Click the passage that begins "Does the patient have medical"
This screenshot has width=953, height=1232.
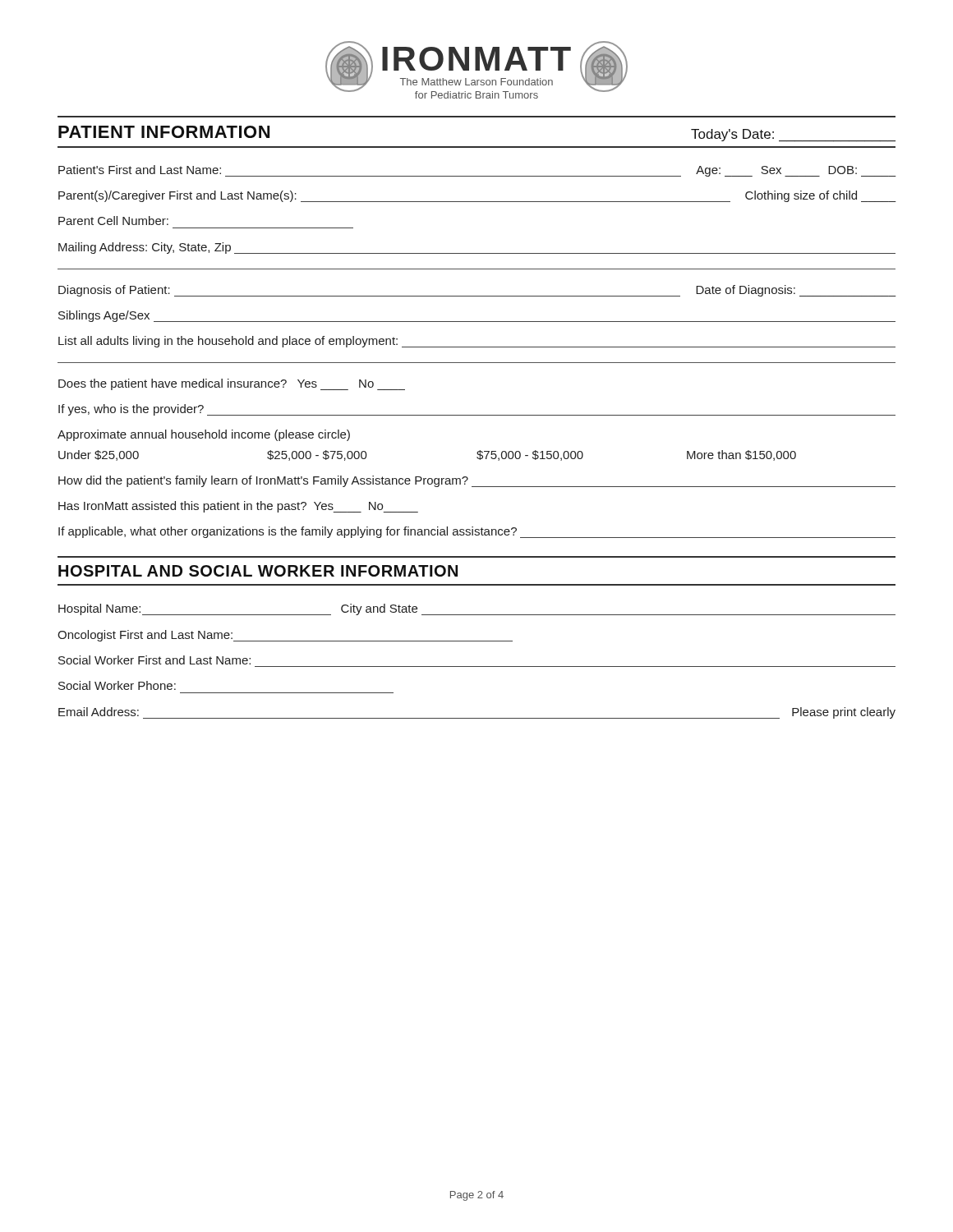point(231,383)
